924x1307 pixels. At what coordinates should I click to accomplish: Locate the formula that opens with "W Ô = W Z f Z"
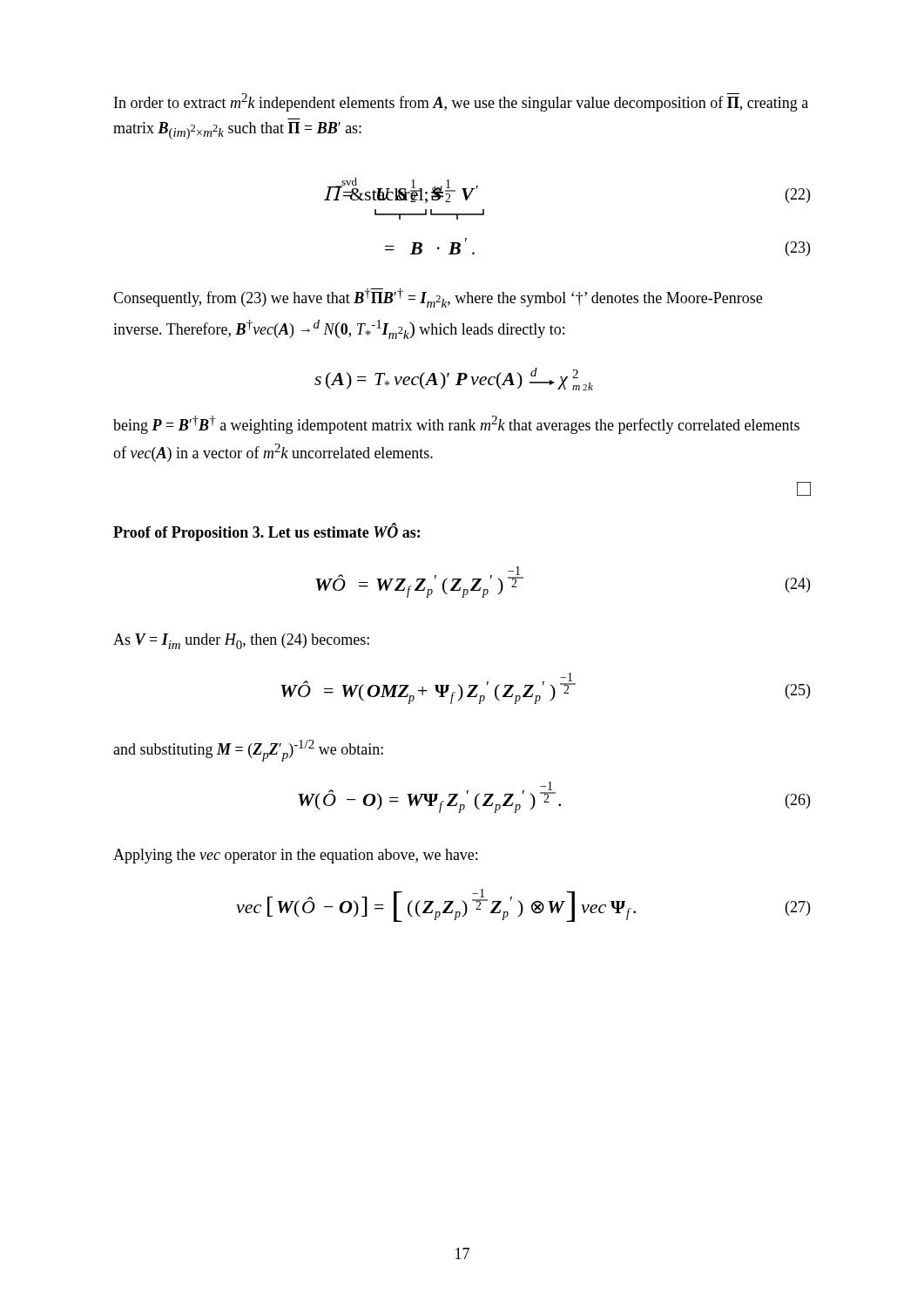click(424, 582)
